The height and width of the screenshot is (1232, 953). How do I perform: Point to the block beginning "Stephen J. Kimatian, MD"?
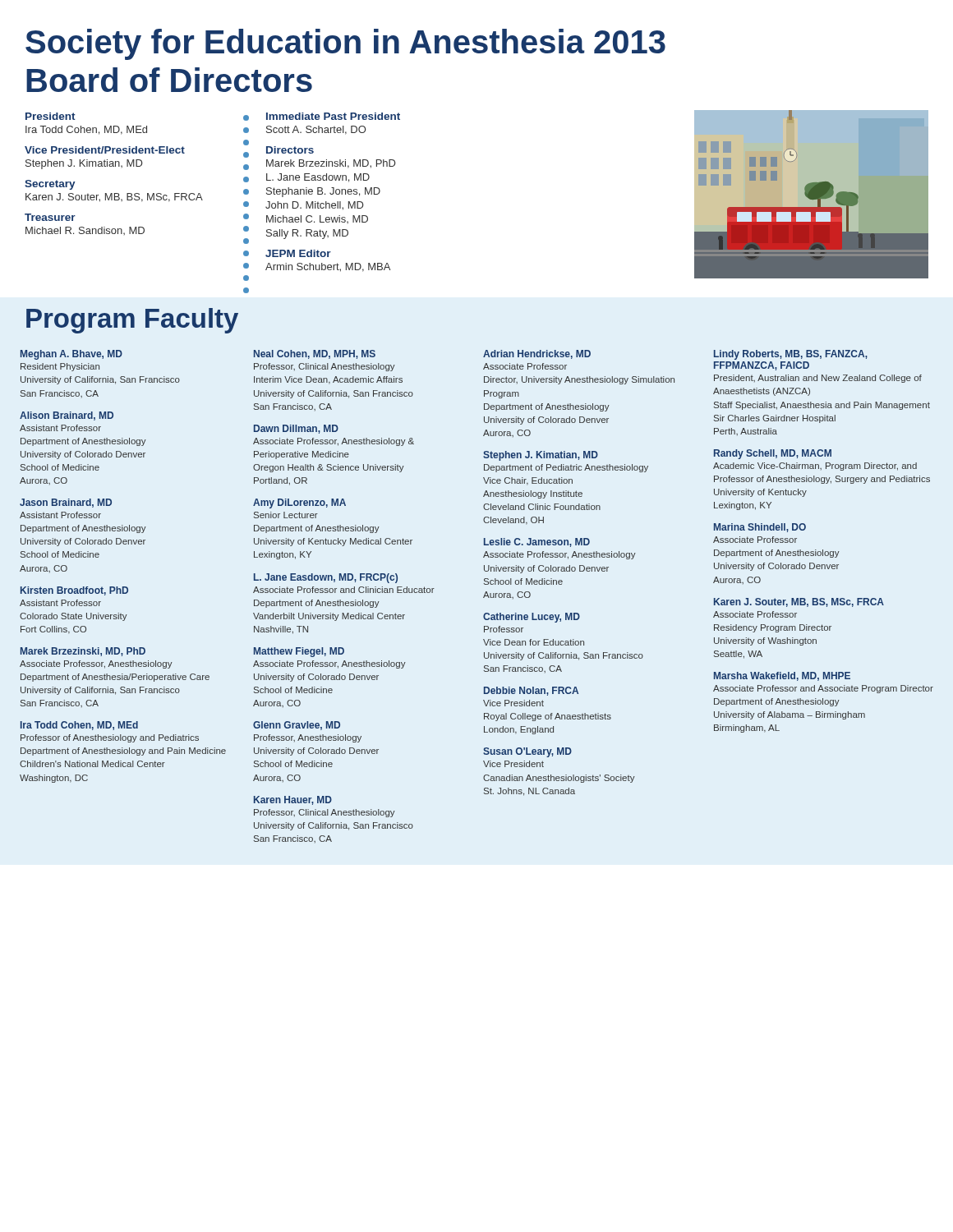click(x=592, y=488)
